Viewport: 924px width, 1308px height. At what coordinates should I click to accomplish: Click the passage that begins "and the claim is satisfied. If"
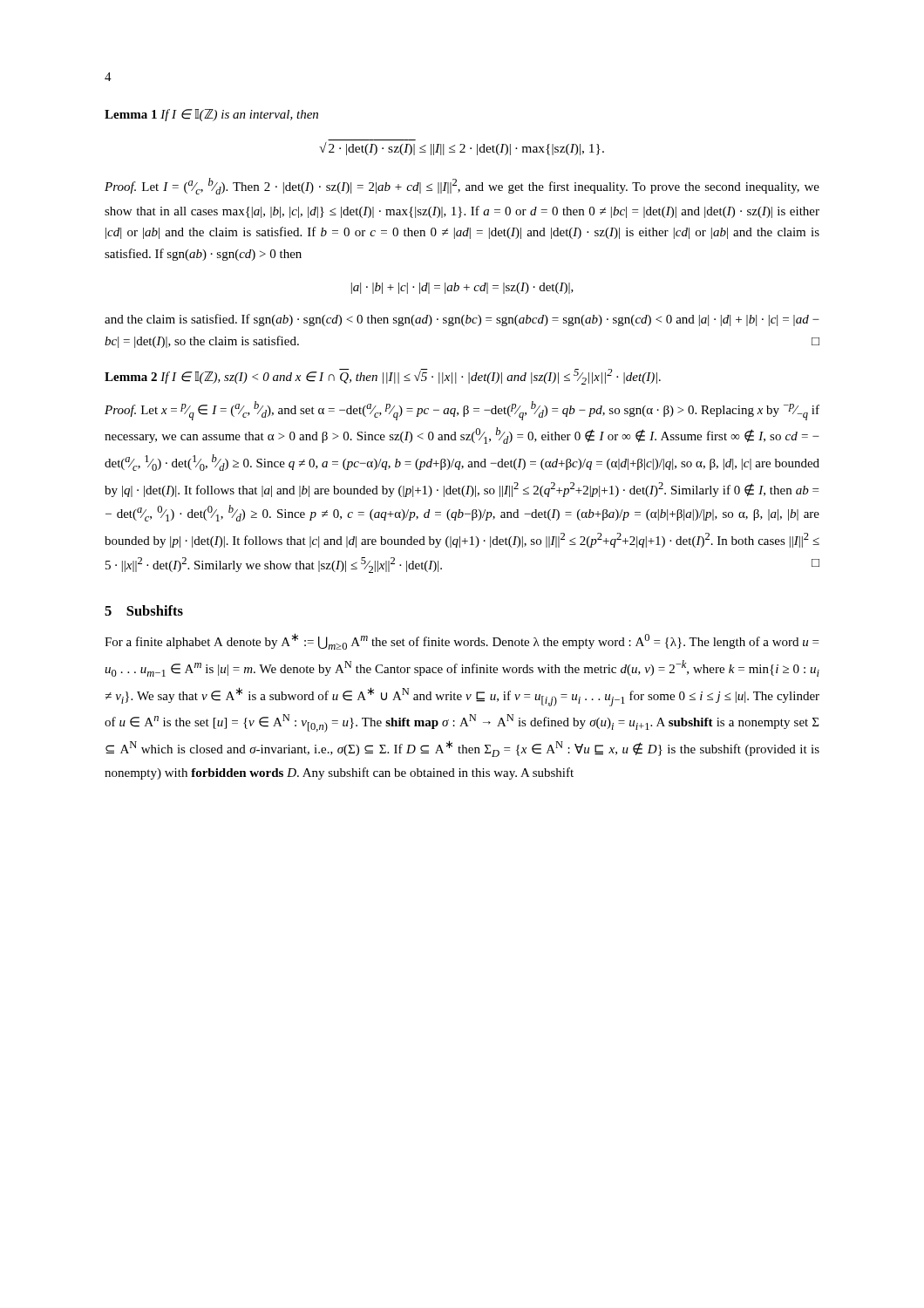coord(462,332)
